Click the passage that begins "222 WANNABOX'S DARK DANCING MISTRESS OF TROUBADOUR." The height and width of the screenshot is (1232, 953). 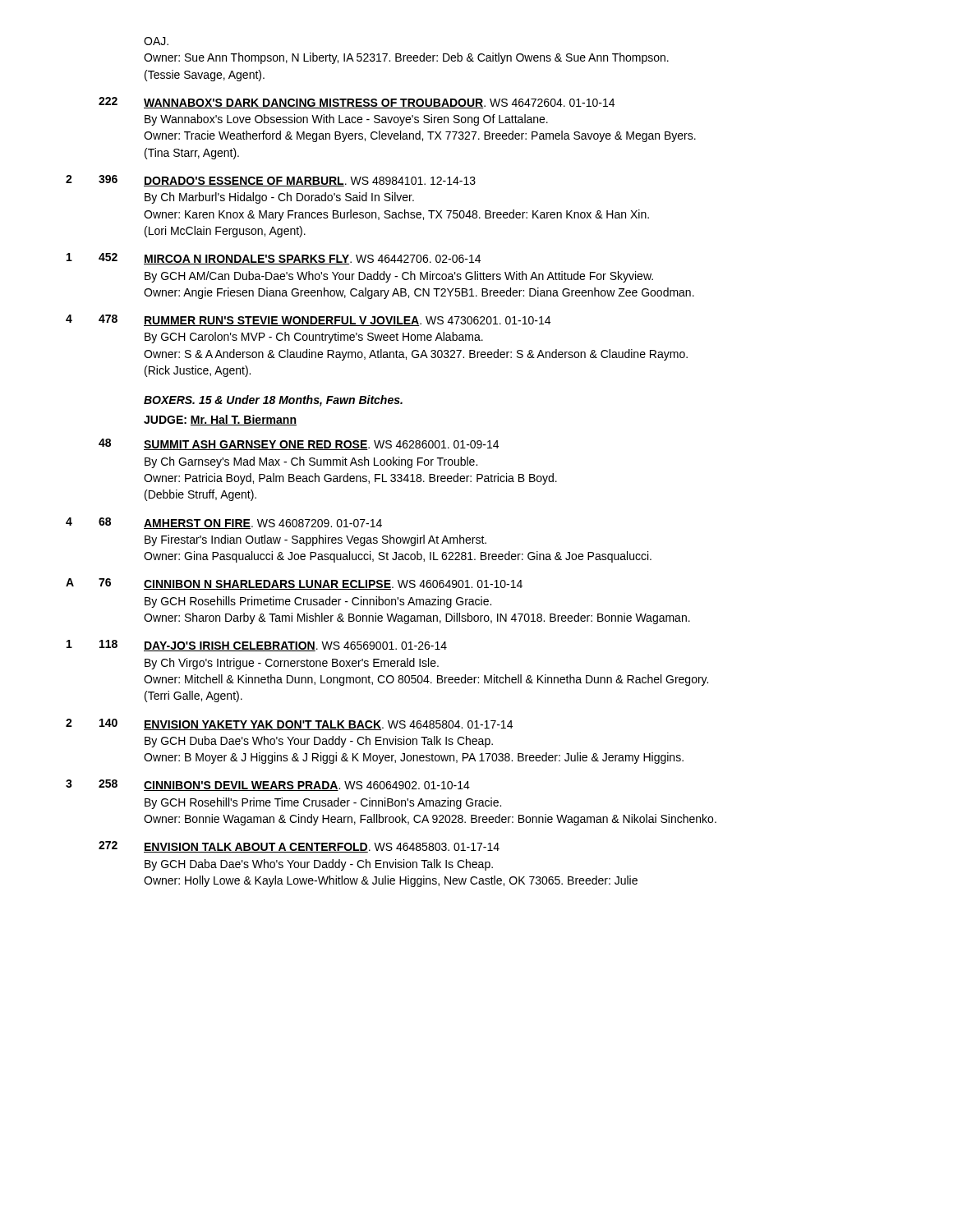coord(476,128)
